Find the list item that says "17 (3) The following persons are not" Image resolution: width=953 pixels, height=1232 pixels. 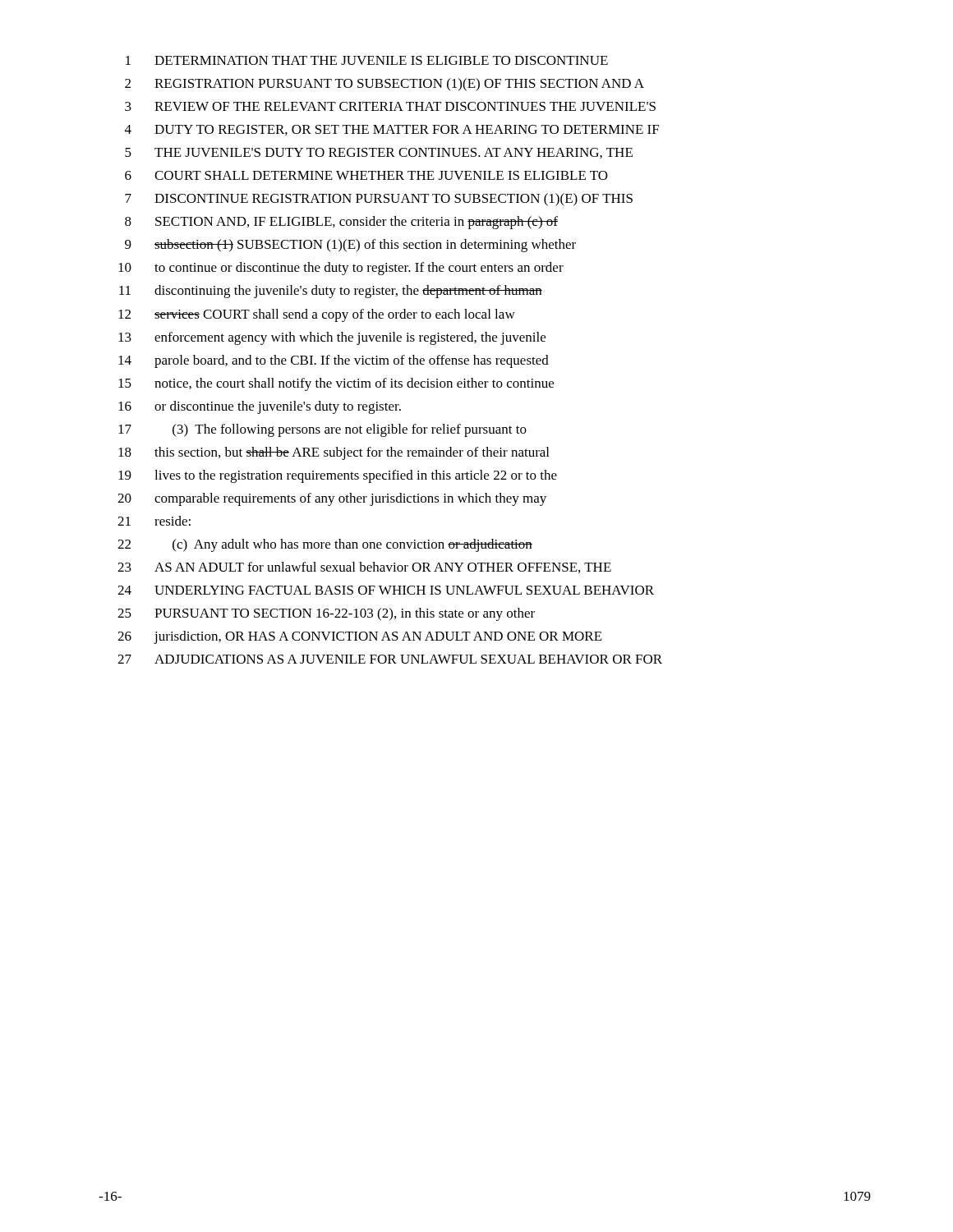tap(485, 429)
